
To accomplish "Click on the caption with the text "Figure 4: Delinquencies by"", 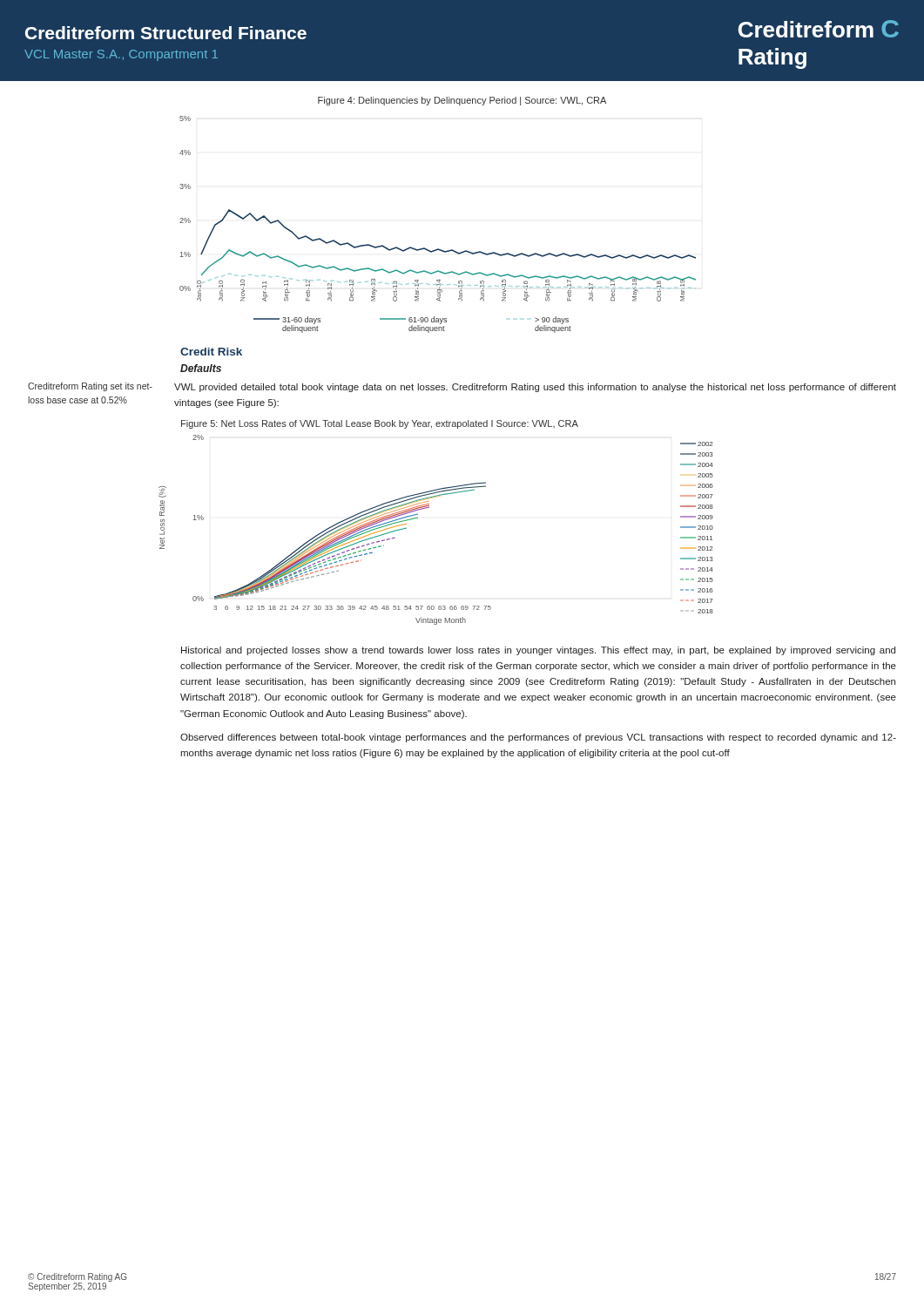I will pos(462,101).
